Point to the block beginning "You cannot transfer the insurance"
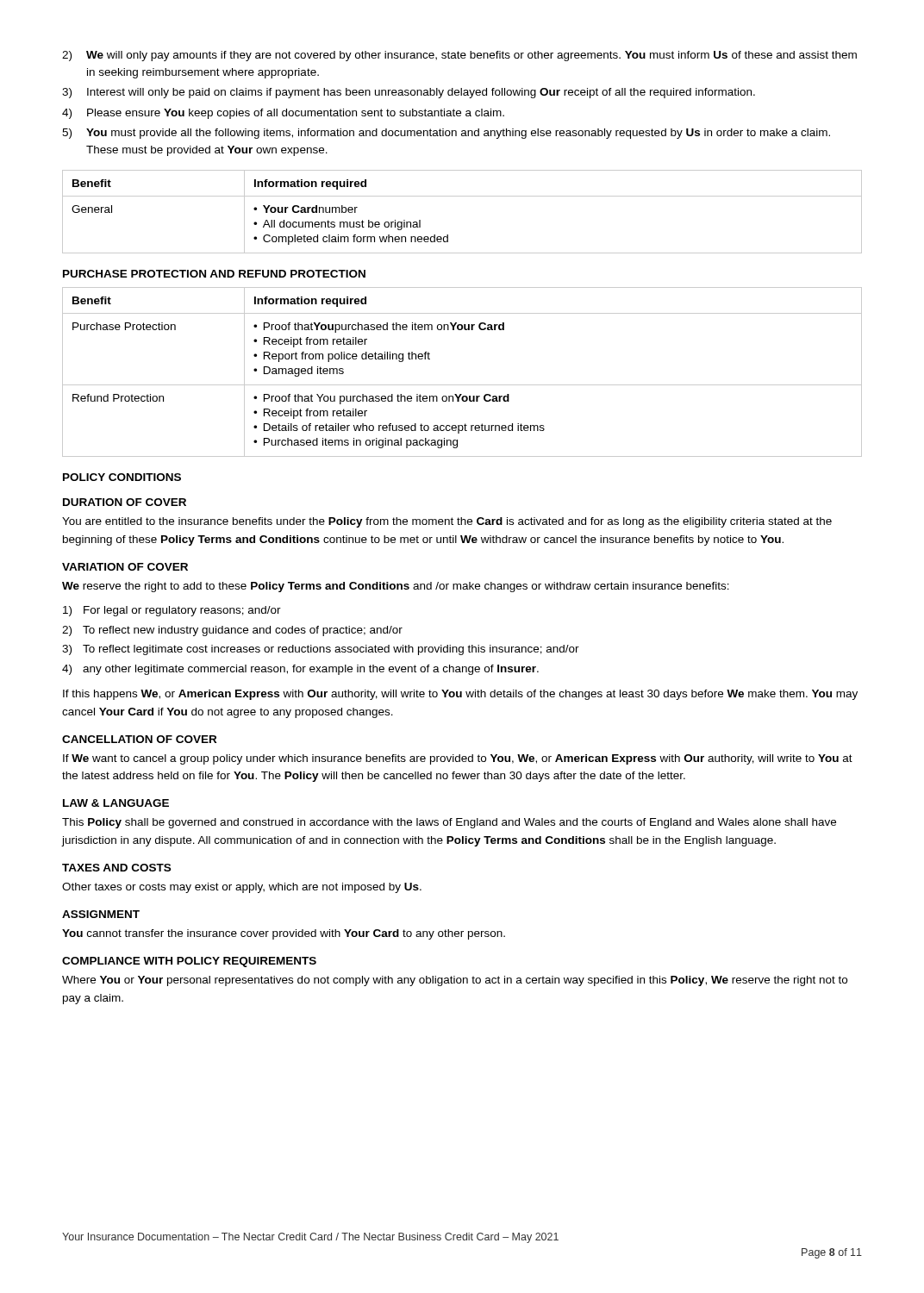 284,933
